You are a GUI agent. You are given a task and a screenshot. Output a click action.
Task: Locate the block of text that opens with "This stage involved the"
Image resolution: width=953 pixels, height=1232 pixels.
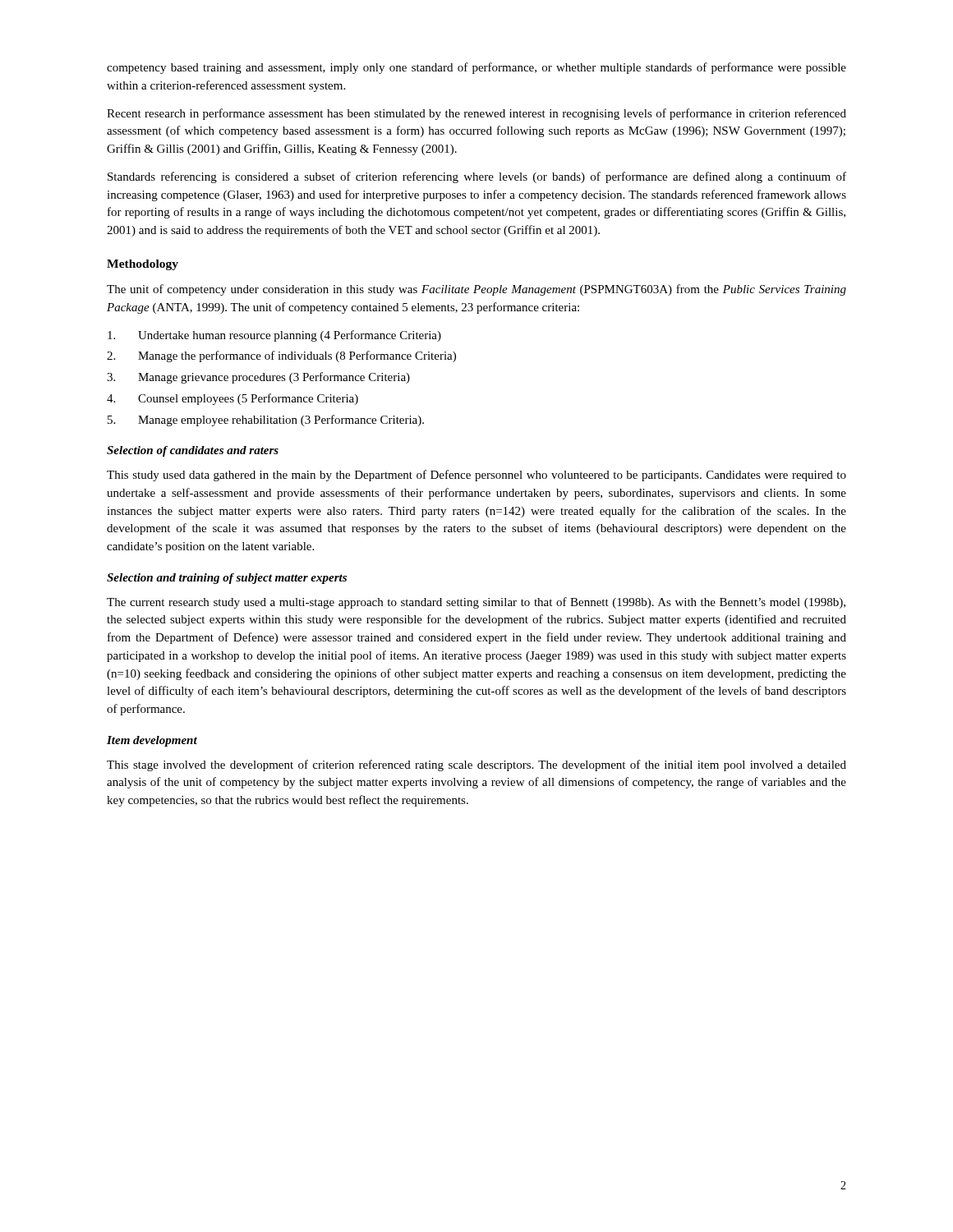click(x=476, y=783)
